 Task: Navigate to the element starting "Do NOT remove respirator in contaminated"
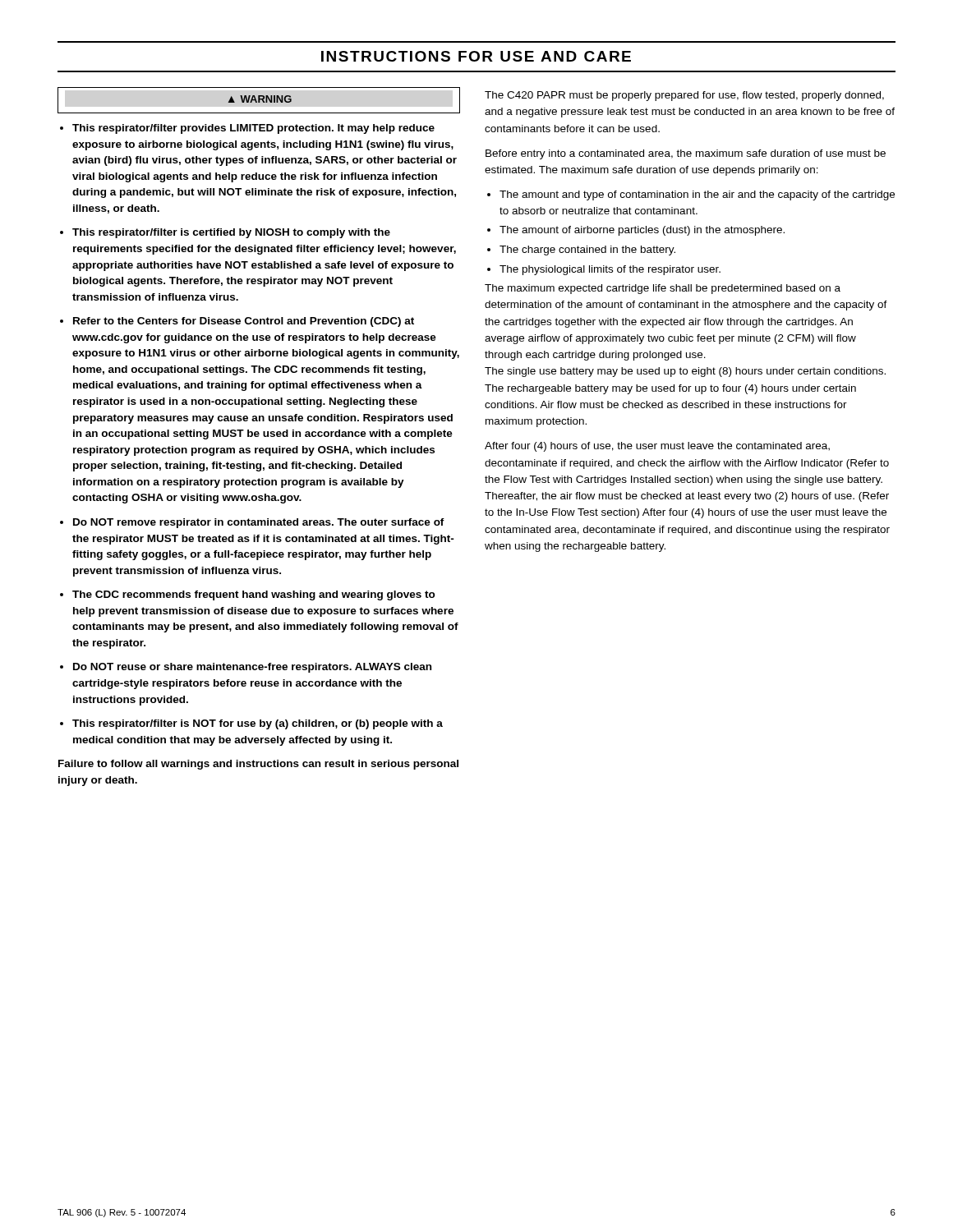click(263, 546)
